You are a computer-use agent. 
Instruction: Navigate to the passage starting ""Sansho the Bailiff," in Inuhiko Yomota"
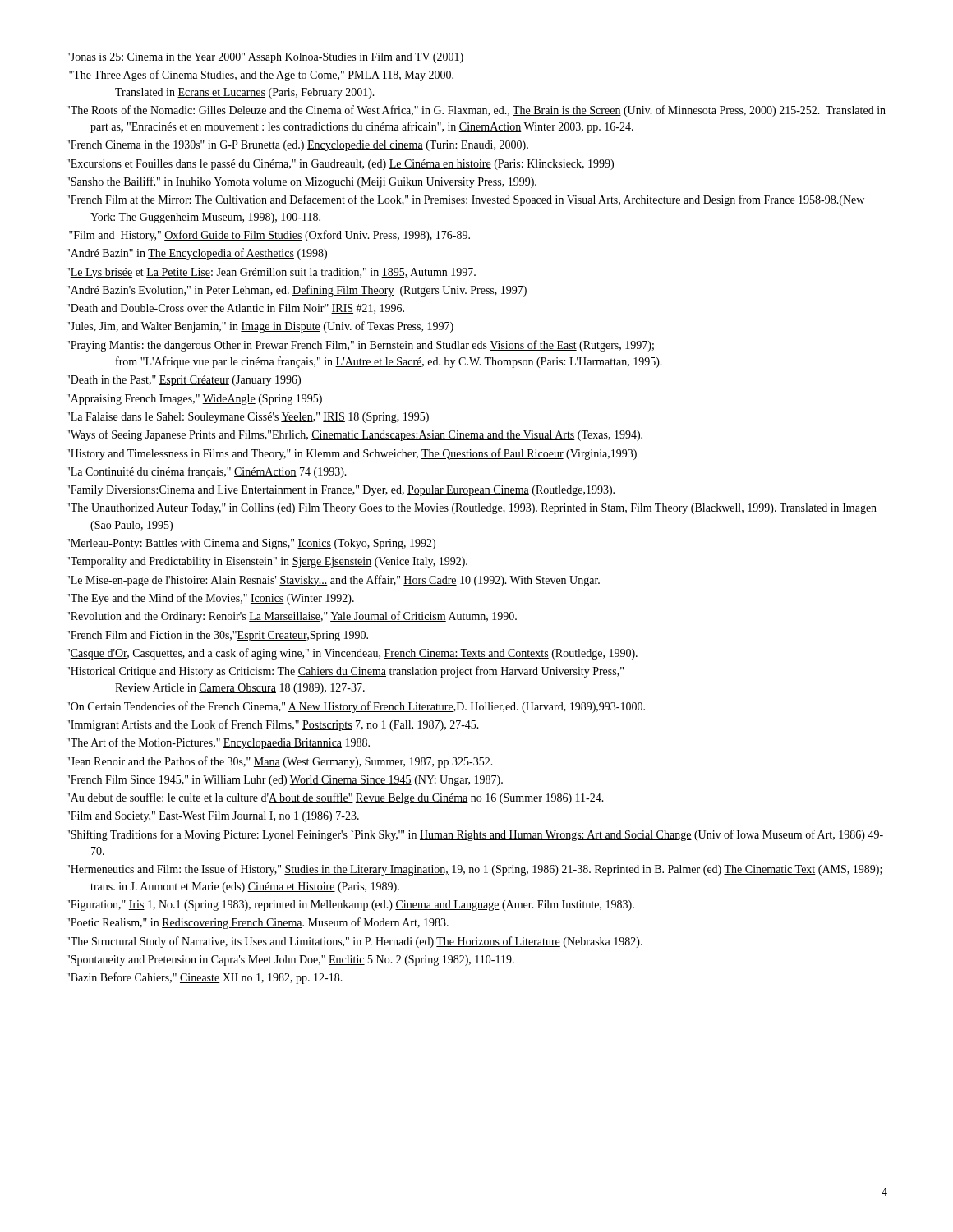pyautogui.click(x=301, y=182)
